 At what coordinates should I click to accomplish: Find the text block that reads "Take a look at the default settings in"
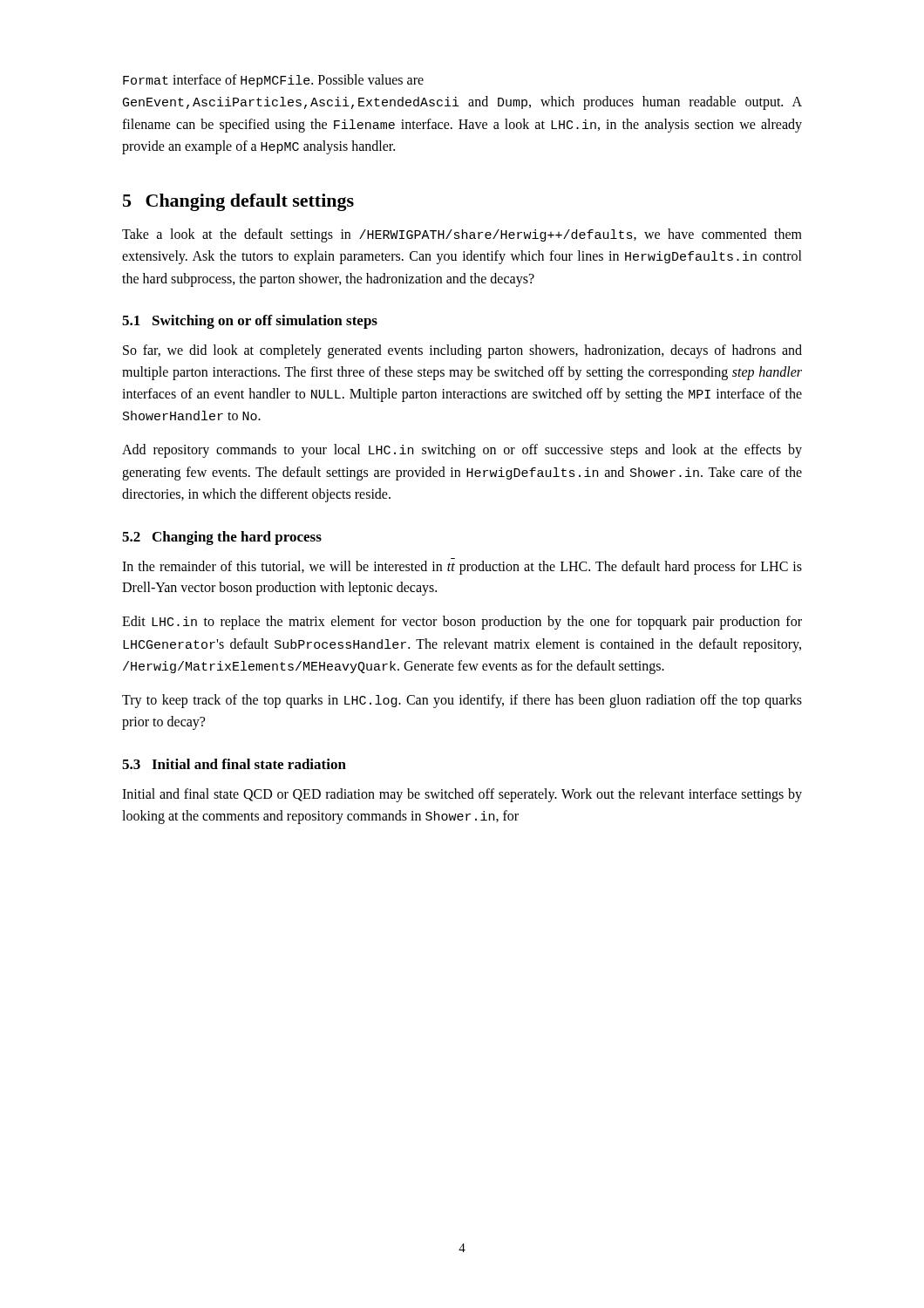pos(462,256)
